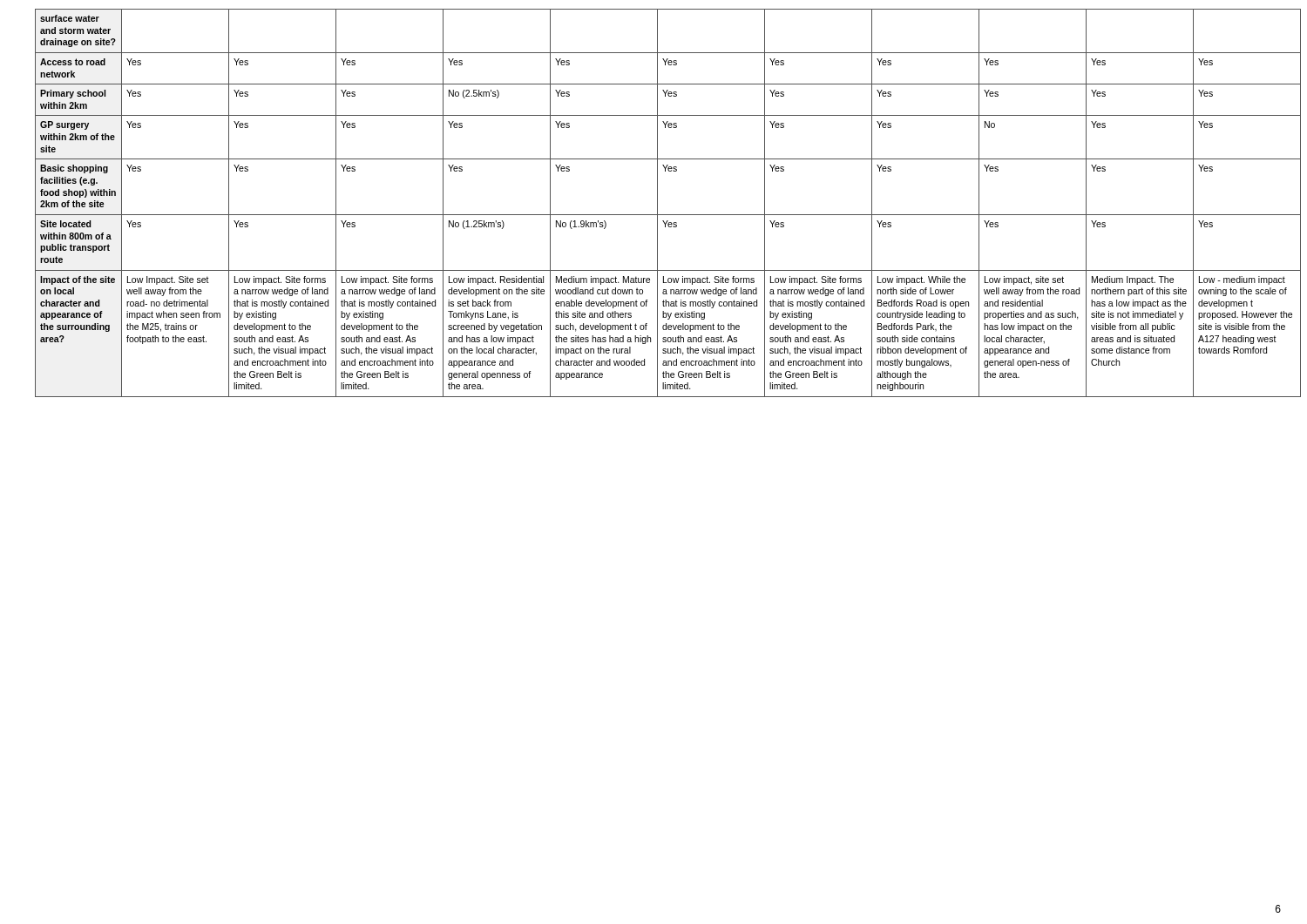Screen dimensions: 924x1307
Task: Locate the table with the text "No (1.25km's)"
Action: (654, 203)
